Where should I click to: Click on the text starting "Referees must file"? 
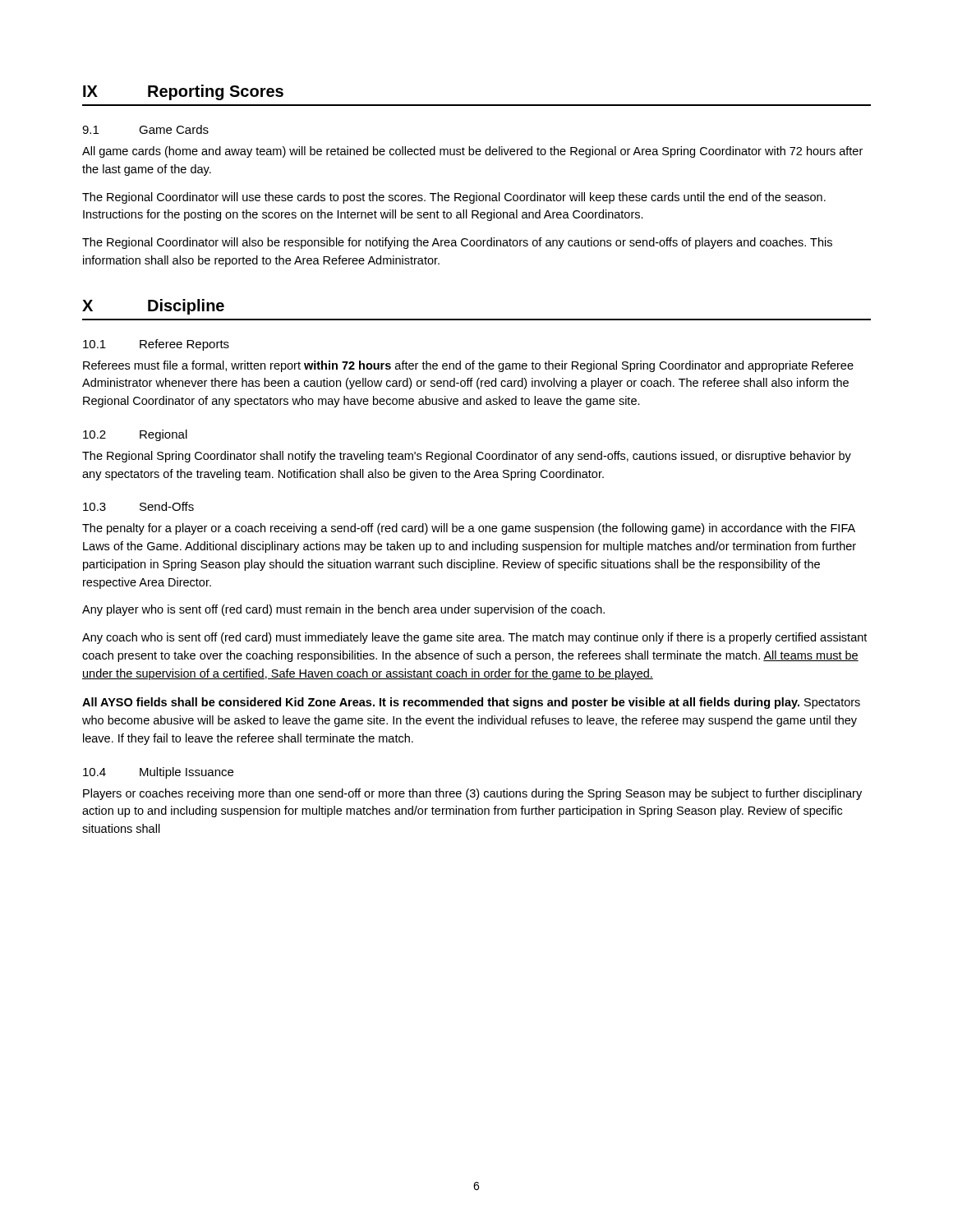point(476,384)
